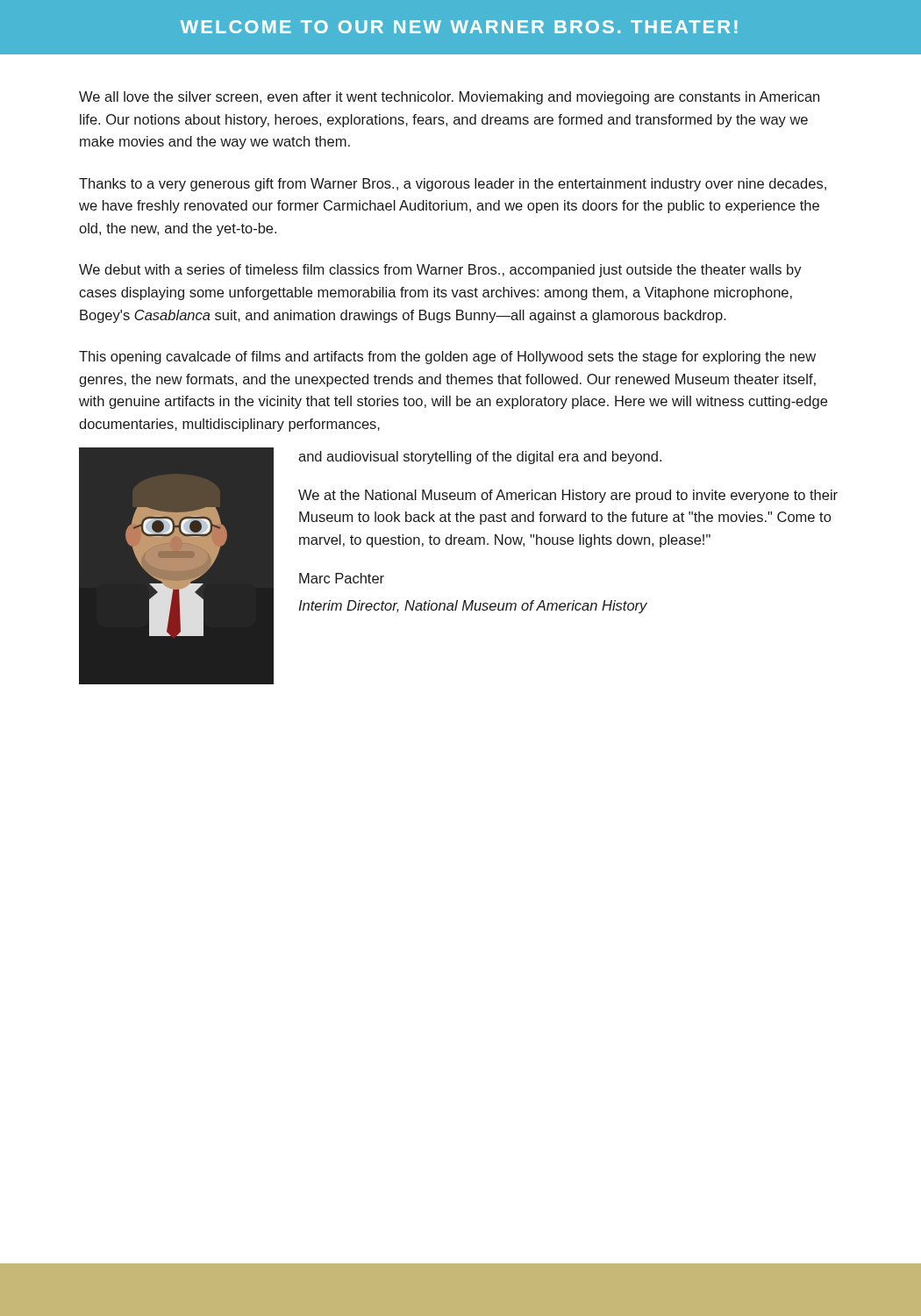Click the passage that begins "We debut with a series of timeless film"
921x1316 pixels.
440,292
